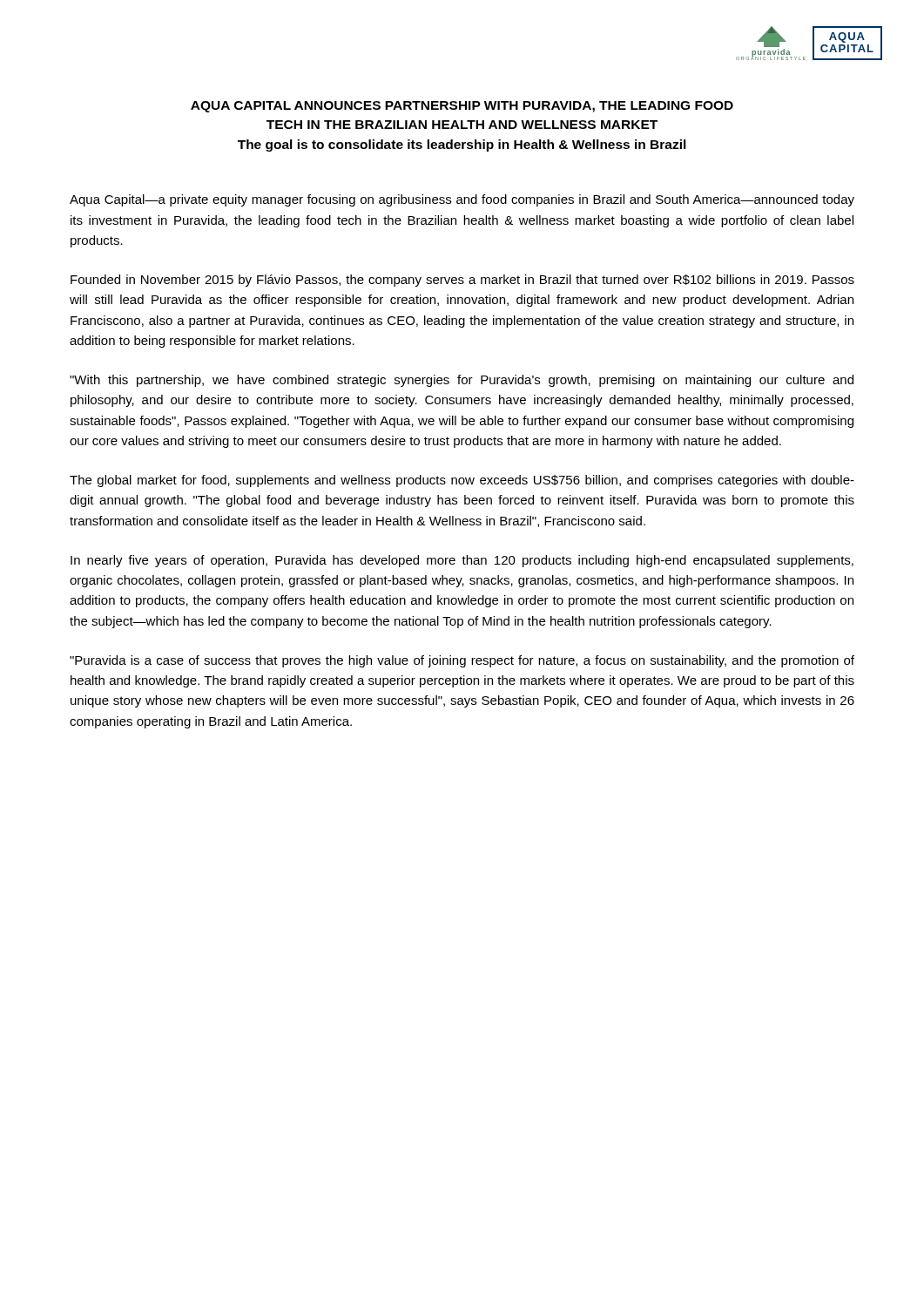Point to the region starting ""With this partnership, we have combined strategic synergies"
Viewport: 924px width, 1307px height.
point(462,410)
